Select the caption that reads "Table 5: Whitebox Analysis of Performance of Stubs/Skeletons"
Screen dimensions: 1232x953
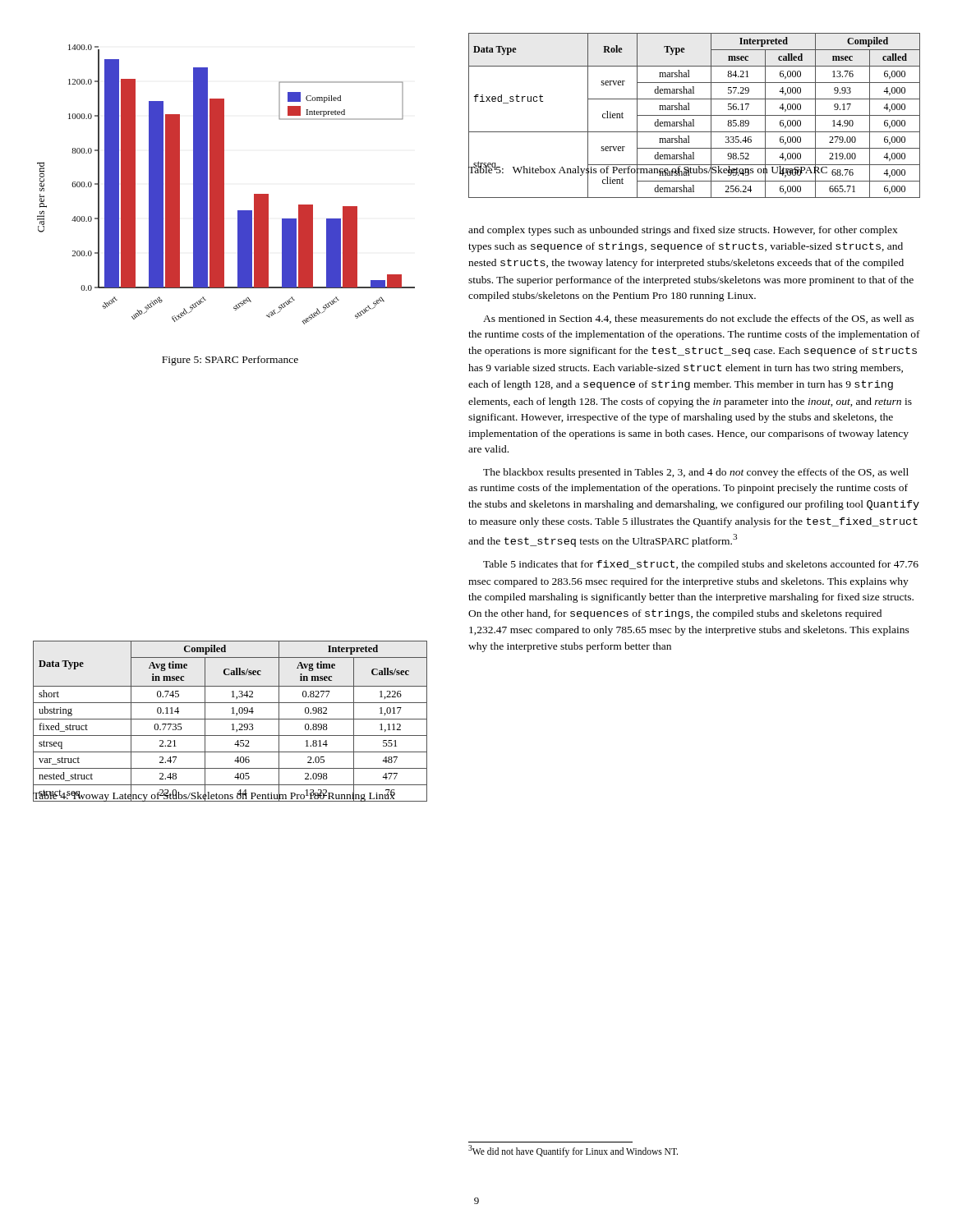648,170
